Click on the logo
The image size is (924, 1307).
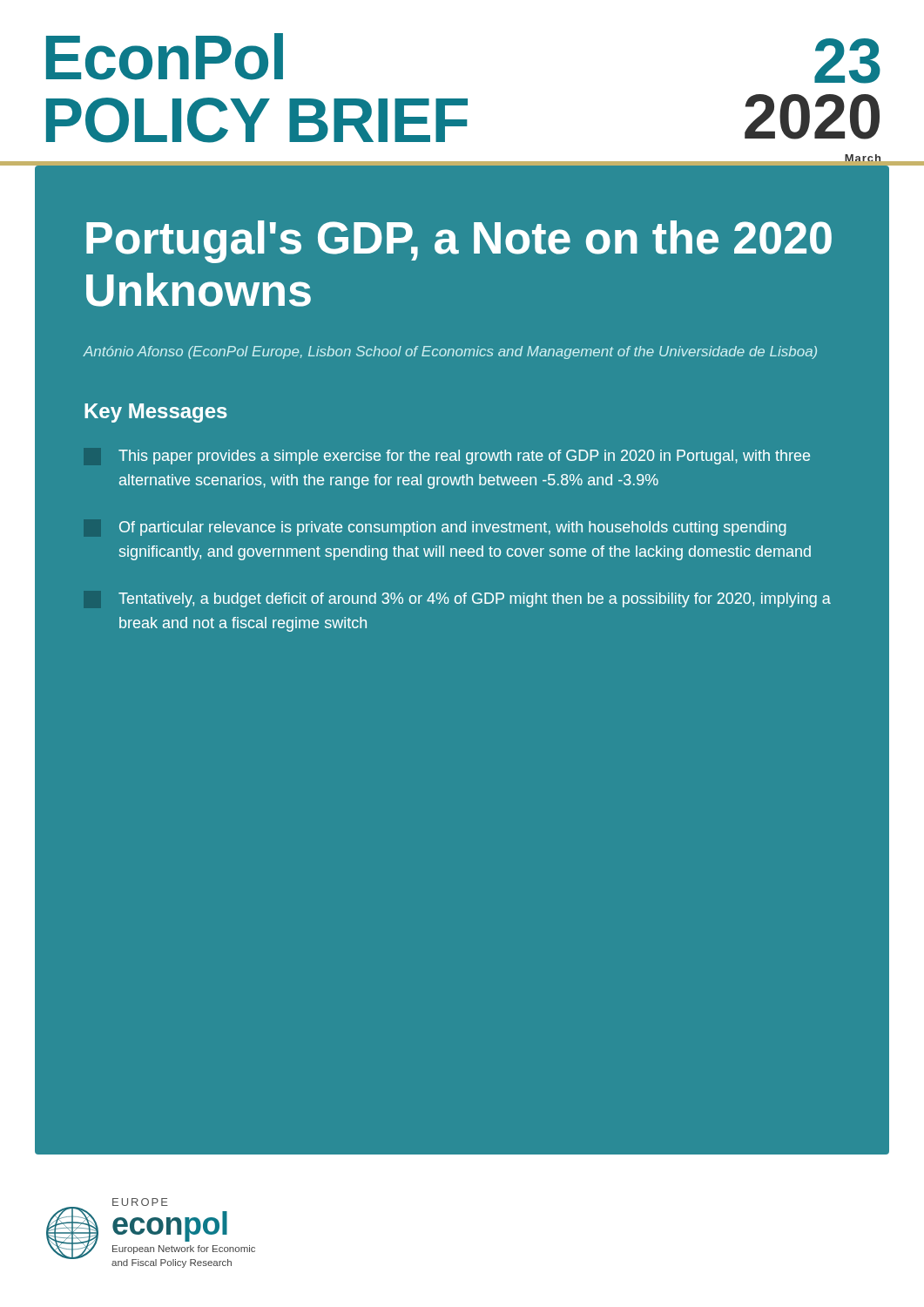point(150,1233)
